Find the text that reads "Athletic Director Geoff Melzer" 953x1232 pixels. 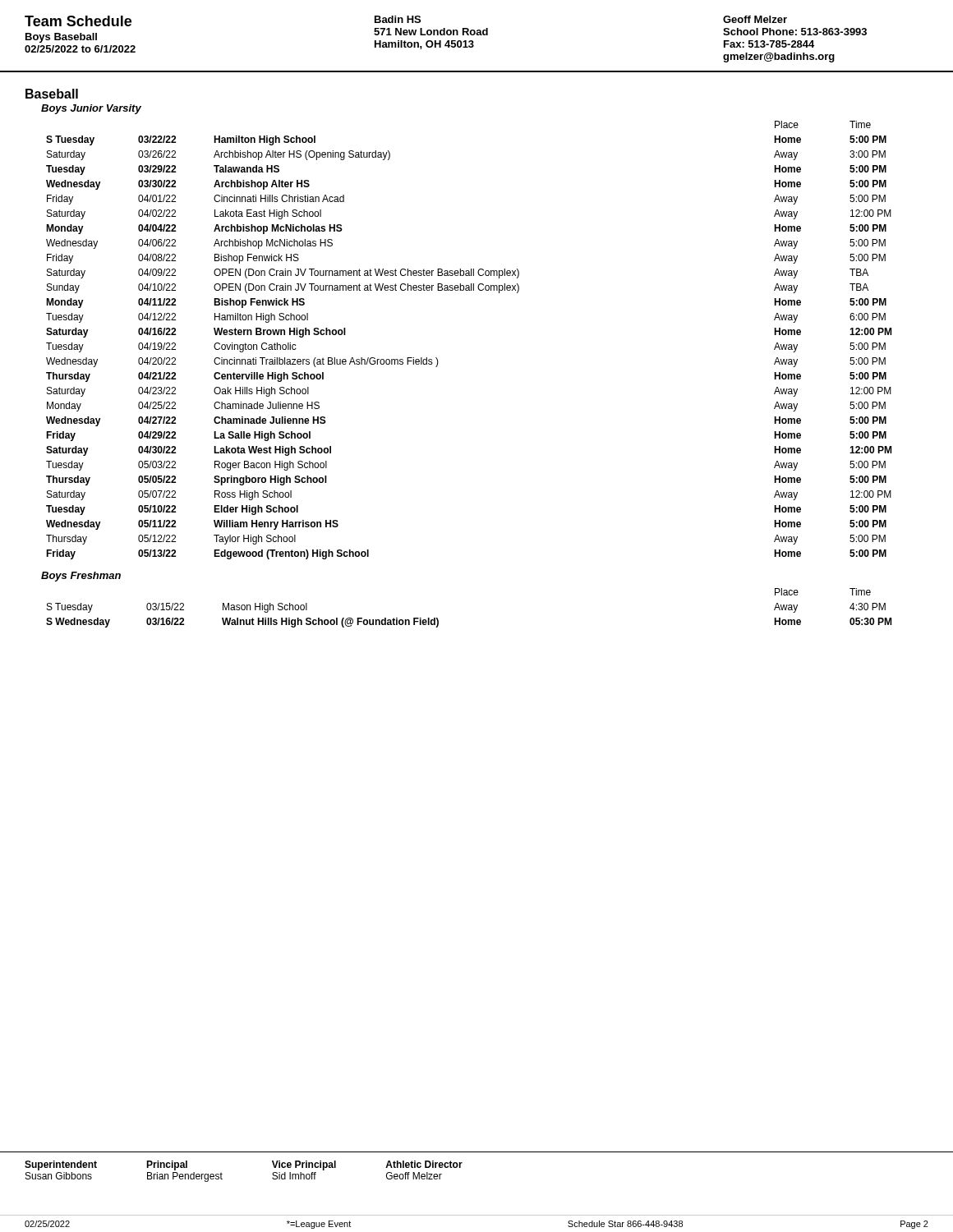point(424,1170)
